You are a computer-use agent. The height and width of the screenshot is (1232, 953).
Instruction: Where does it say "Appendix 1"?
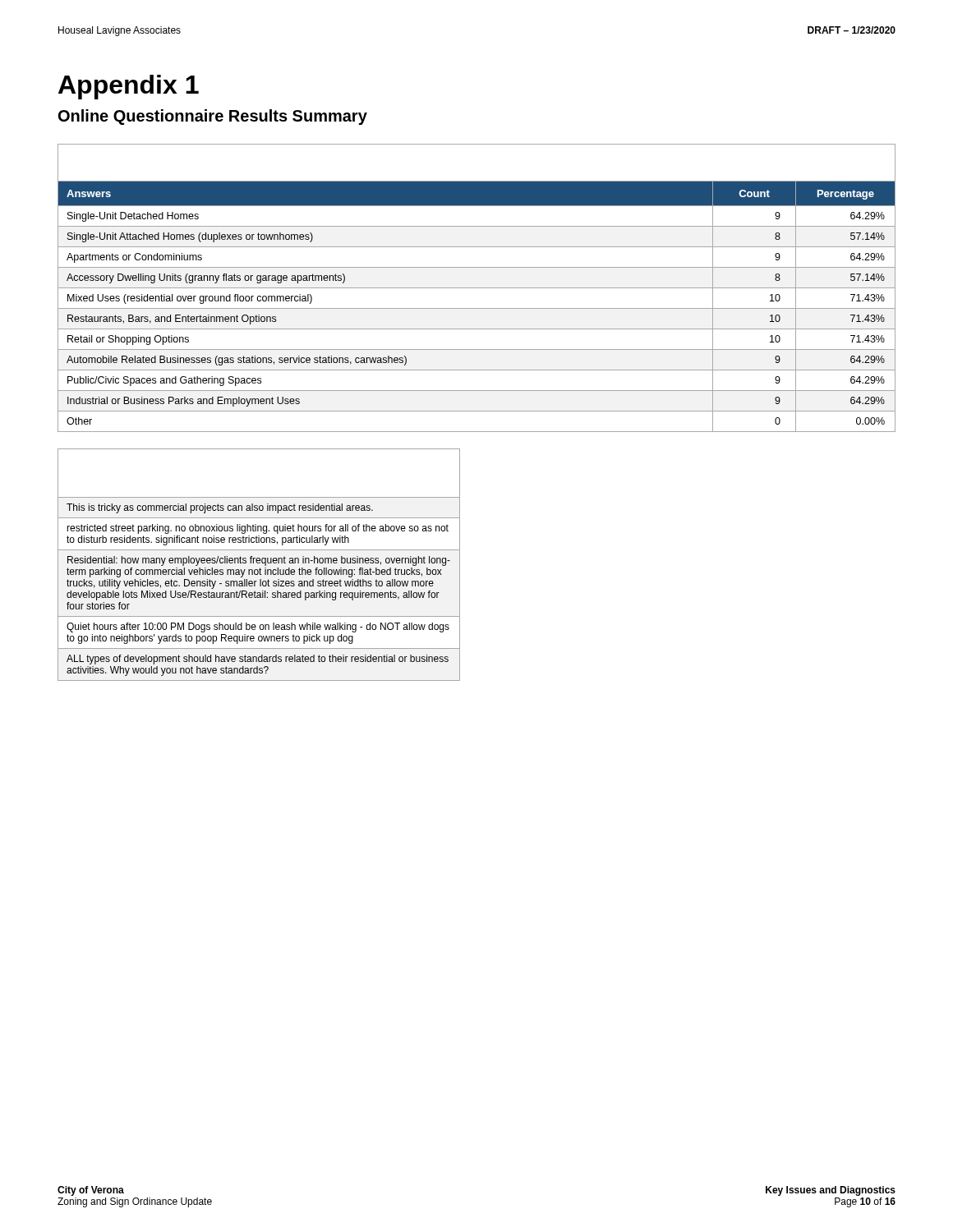click(128, 85)
